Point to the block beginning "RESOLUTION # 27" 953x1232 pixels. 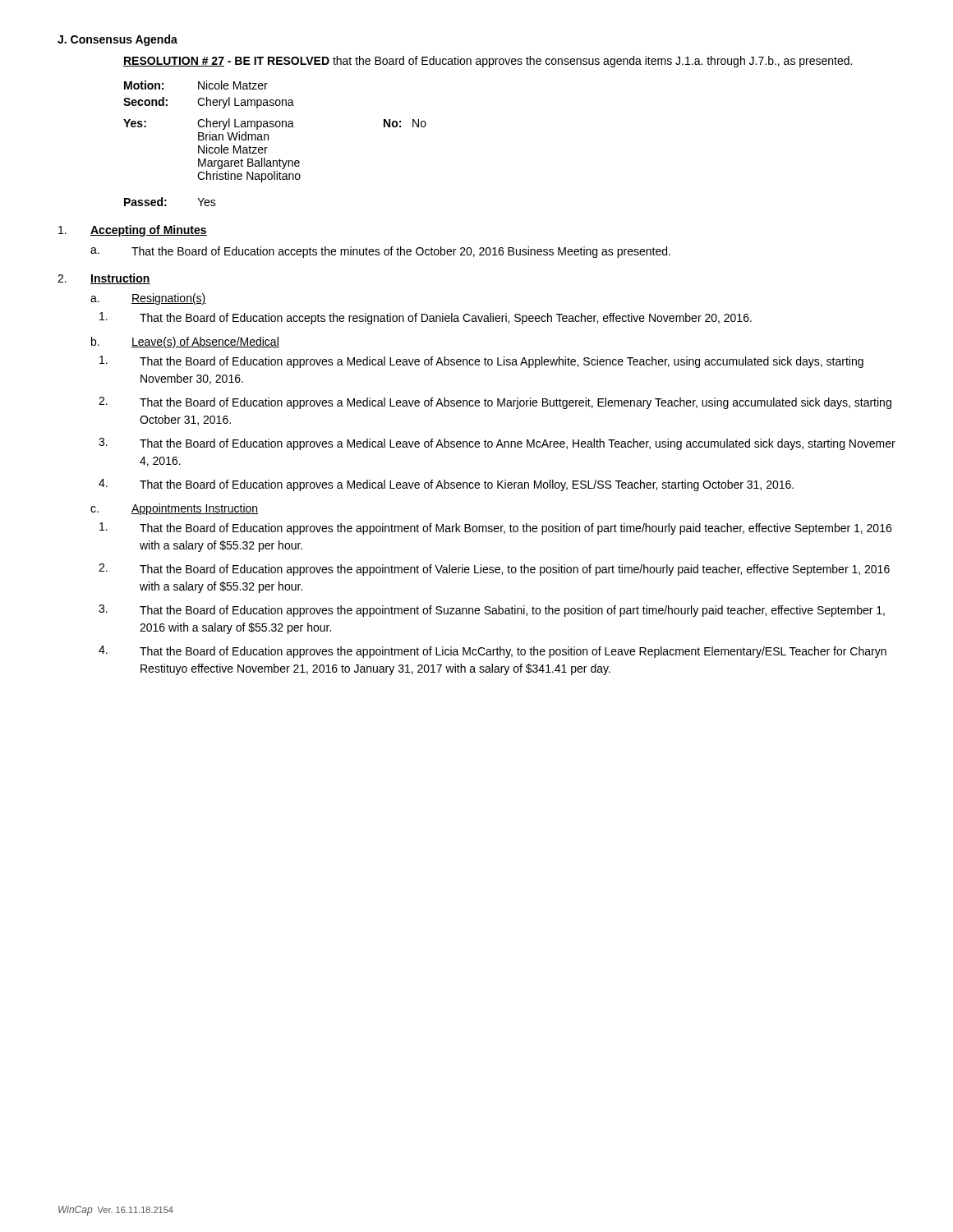[488, 62]
